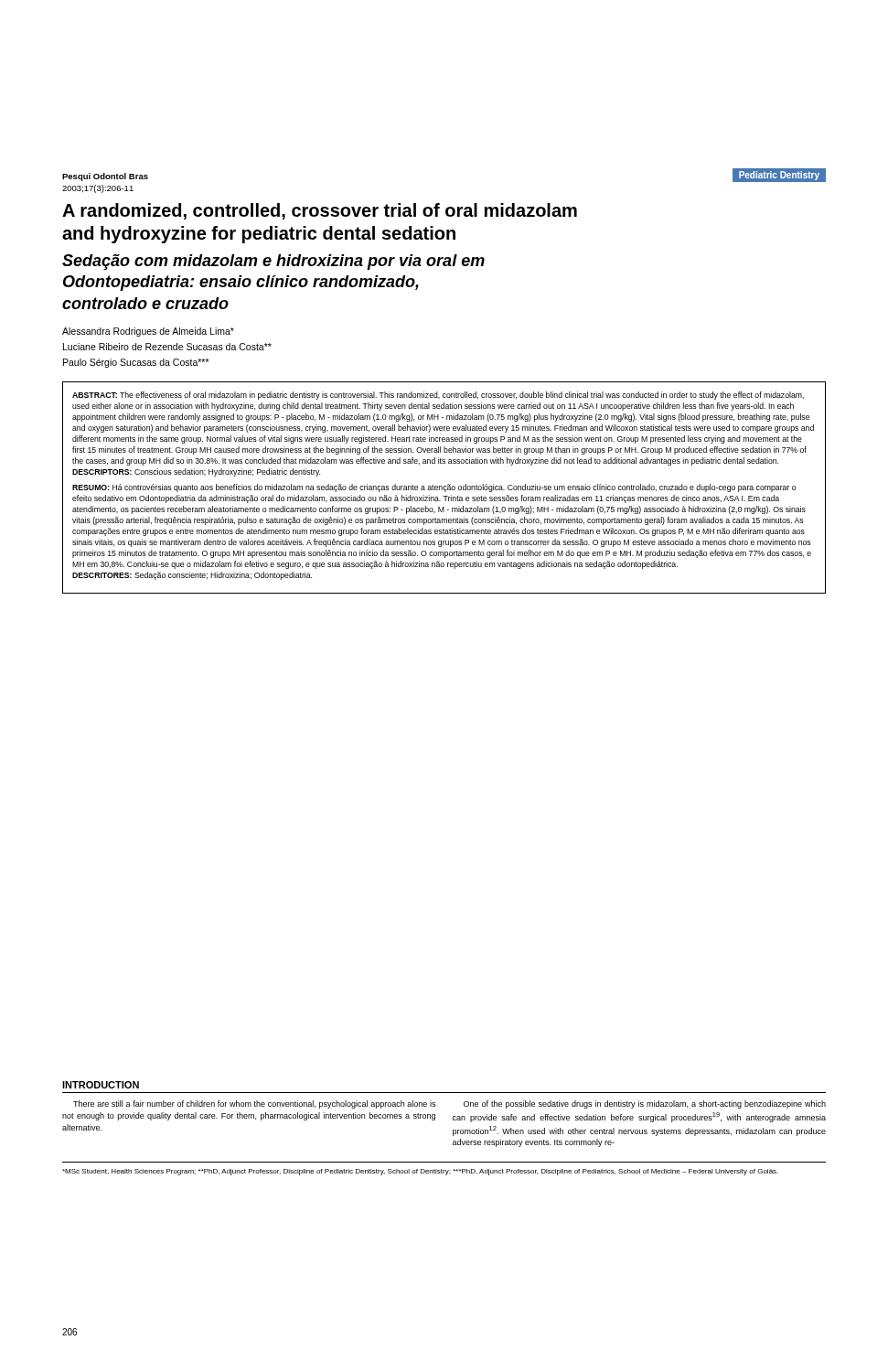Locate the block of text that opens with "There are still a"
The image size is (888, 1372).
pos(249,1116)
